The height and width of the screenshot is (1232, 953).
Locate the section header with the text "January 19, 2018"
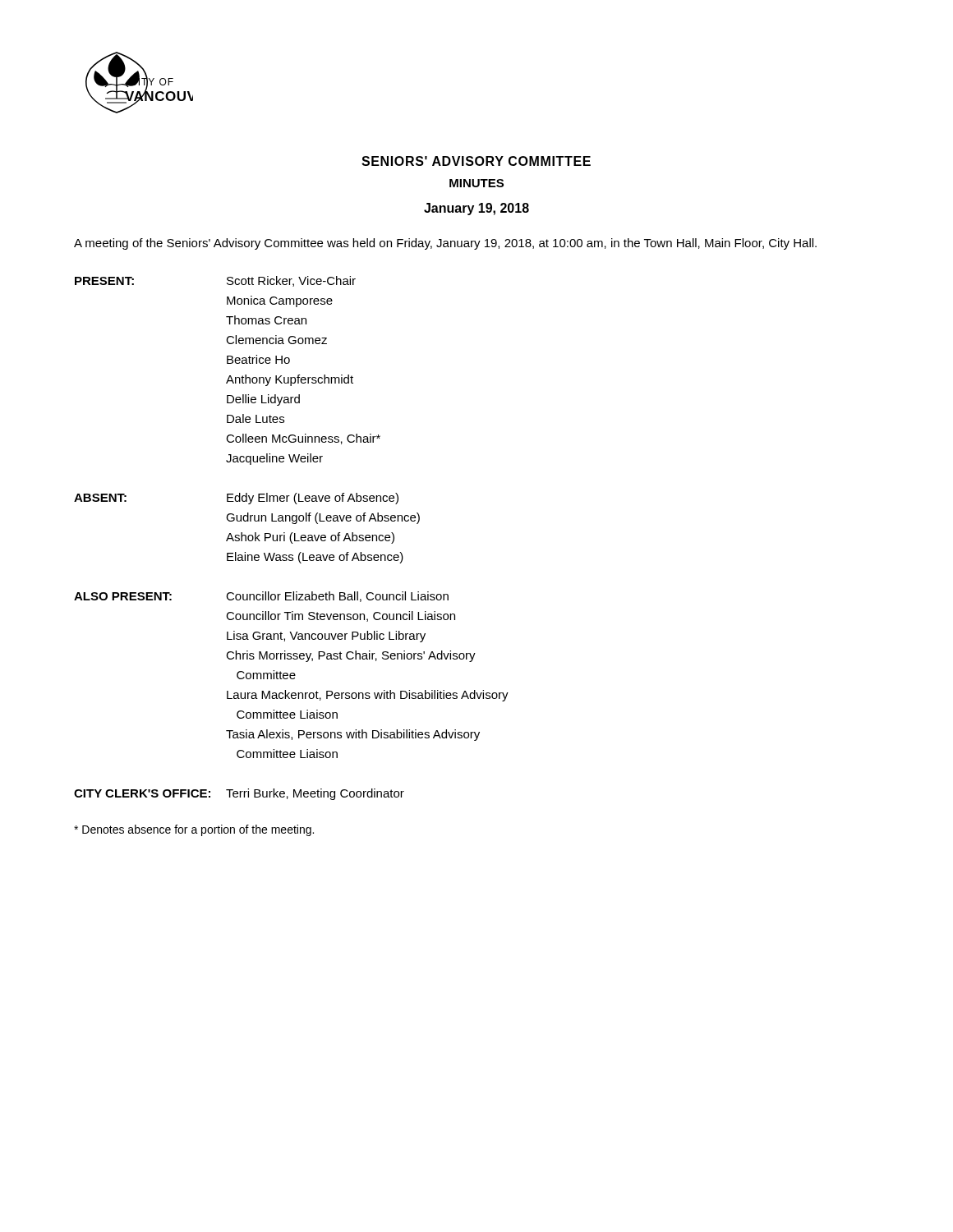coord(476,208)
